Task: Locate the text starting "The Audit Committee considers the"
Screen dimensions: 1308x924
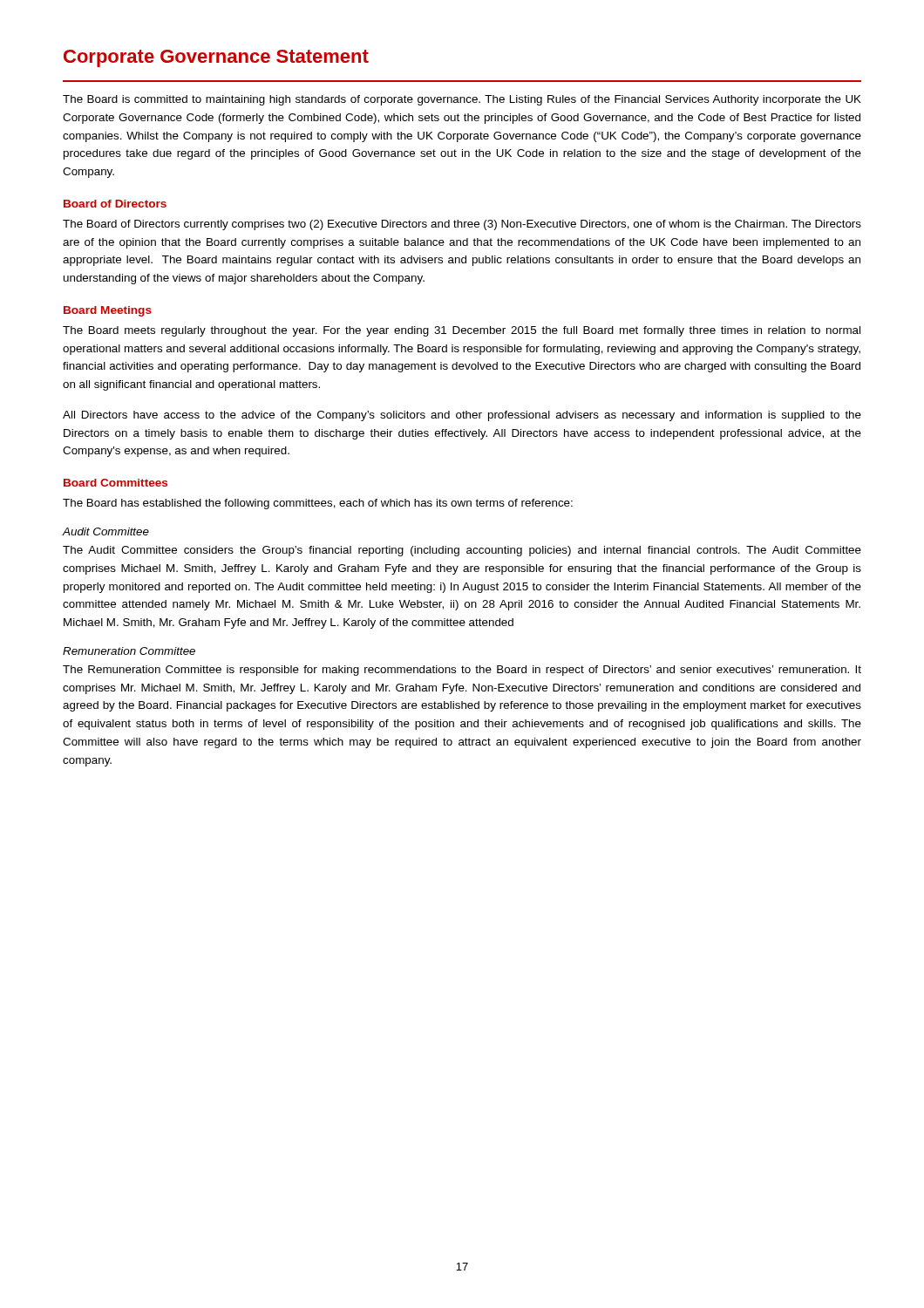Action: coord(462,587)
